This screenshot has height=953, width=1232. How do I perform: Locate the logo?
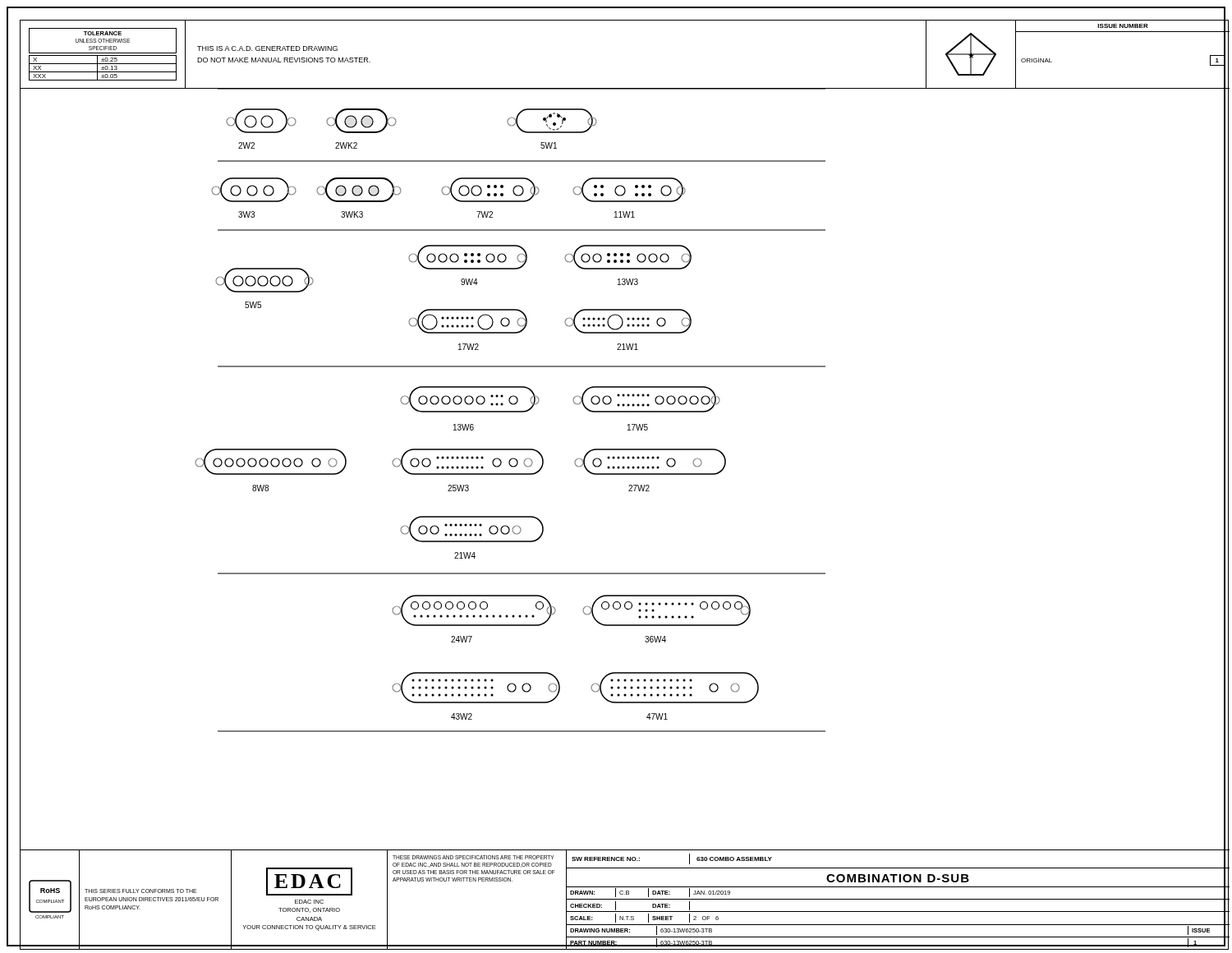point(309,881)
